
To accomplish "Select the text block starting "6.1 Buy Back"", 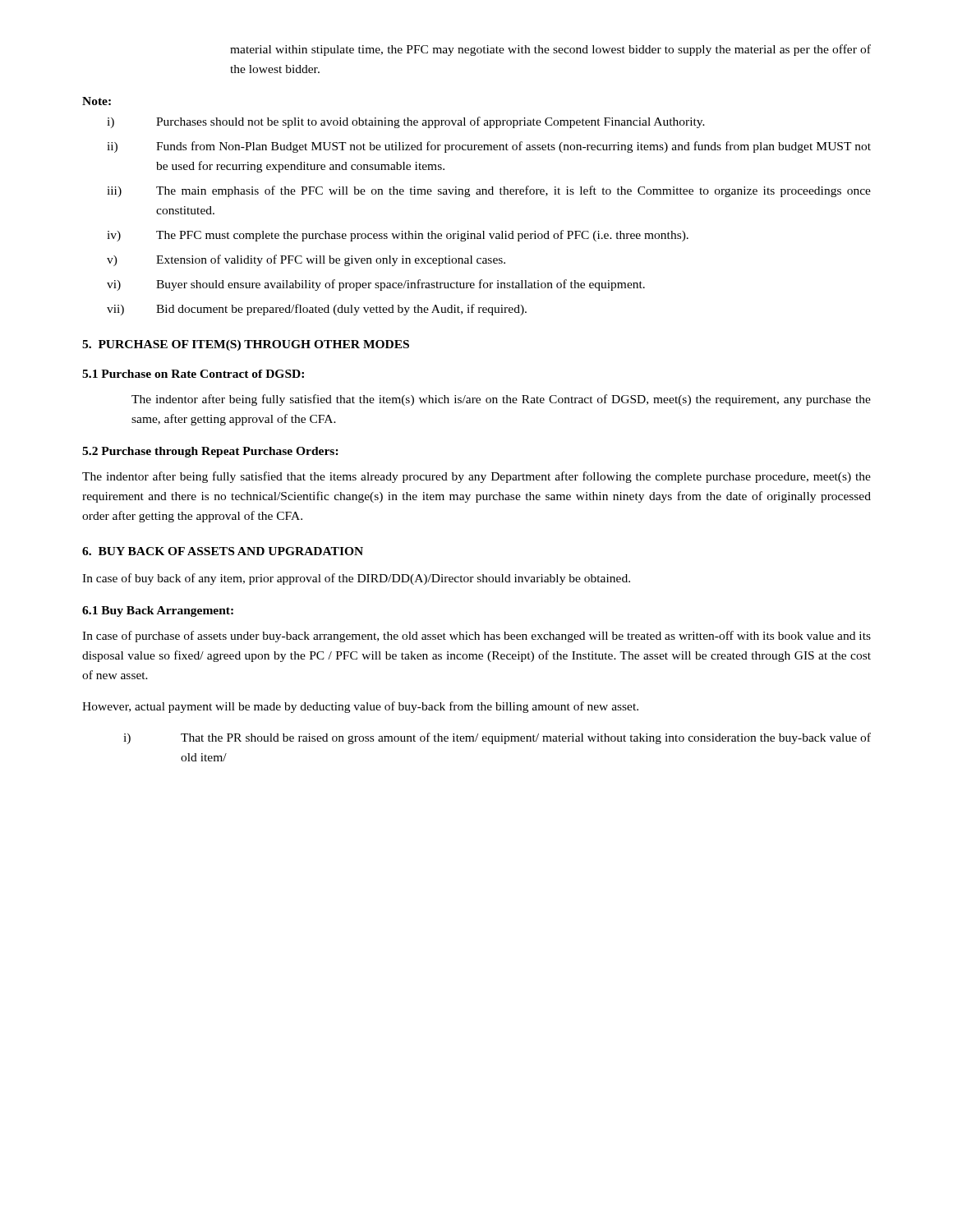I will pyautogui.click(x=158, y=610).
